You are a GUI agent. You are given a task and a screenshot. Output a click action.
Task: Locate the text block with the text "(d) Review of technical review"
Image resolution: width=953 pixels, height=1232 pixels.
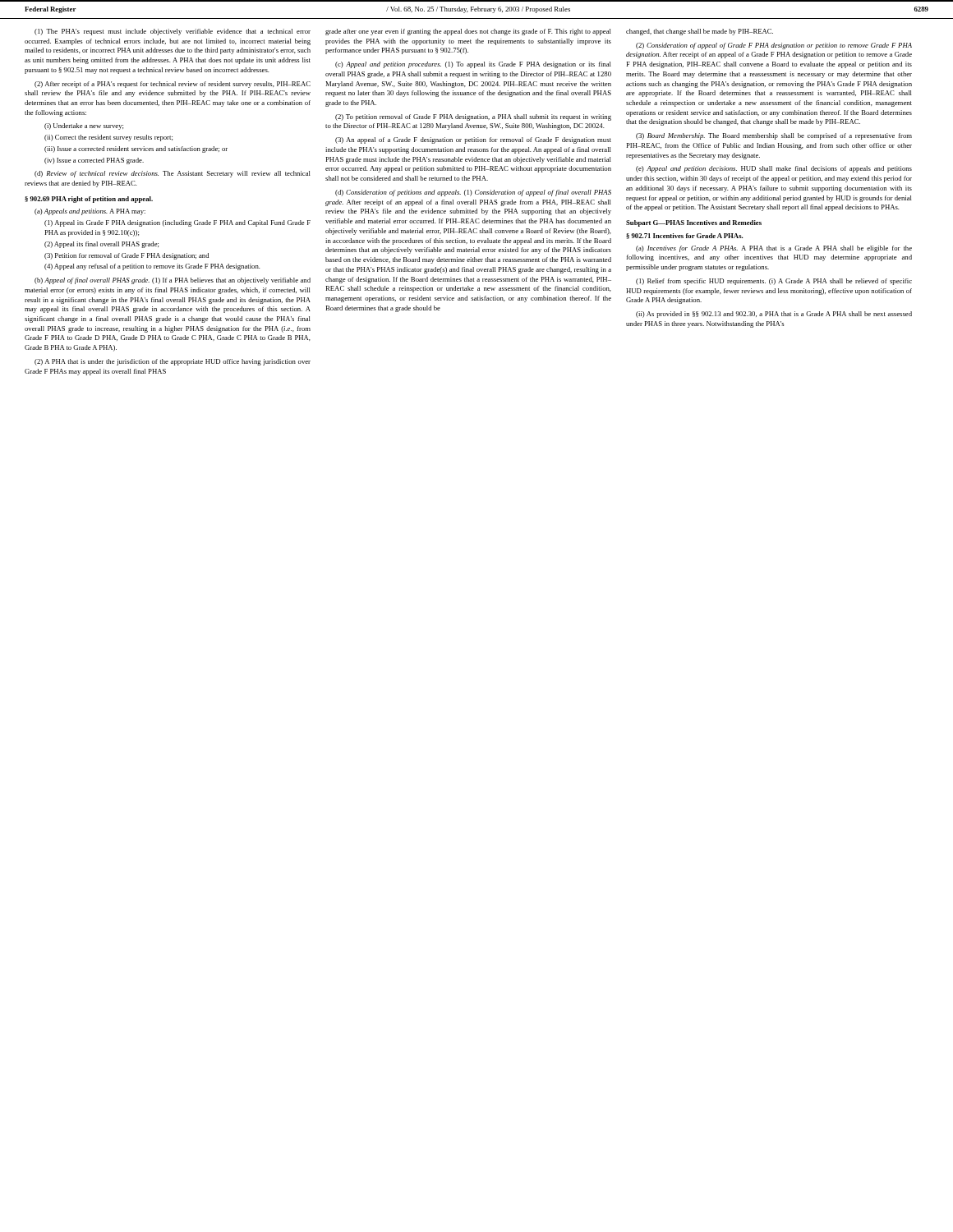point(168,178)
